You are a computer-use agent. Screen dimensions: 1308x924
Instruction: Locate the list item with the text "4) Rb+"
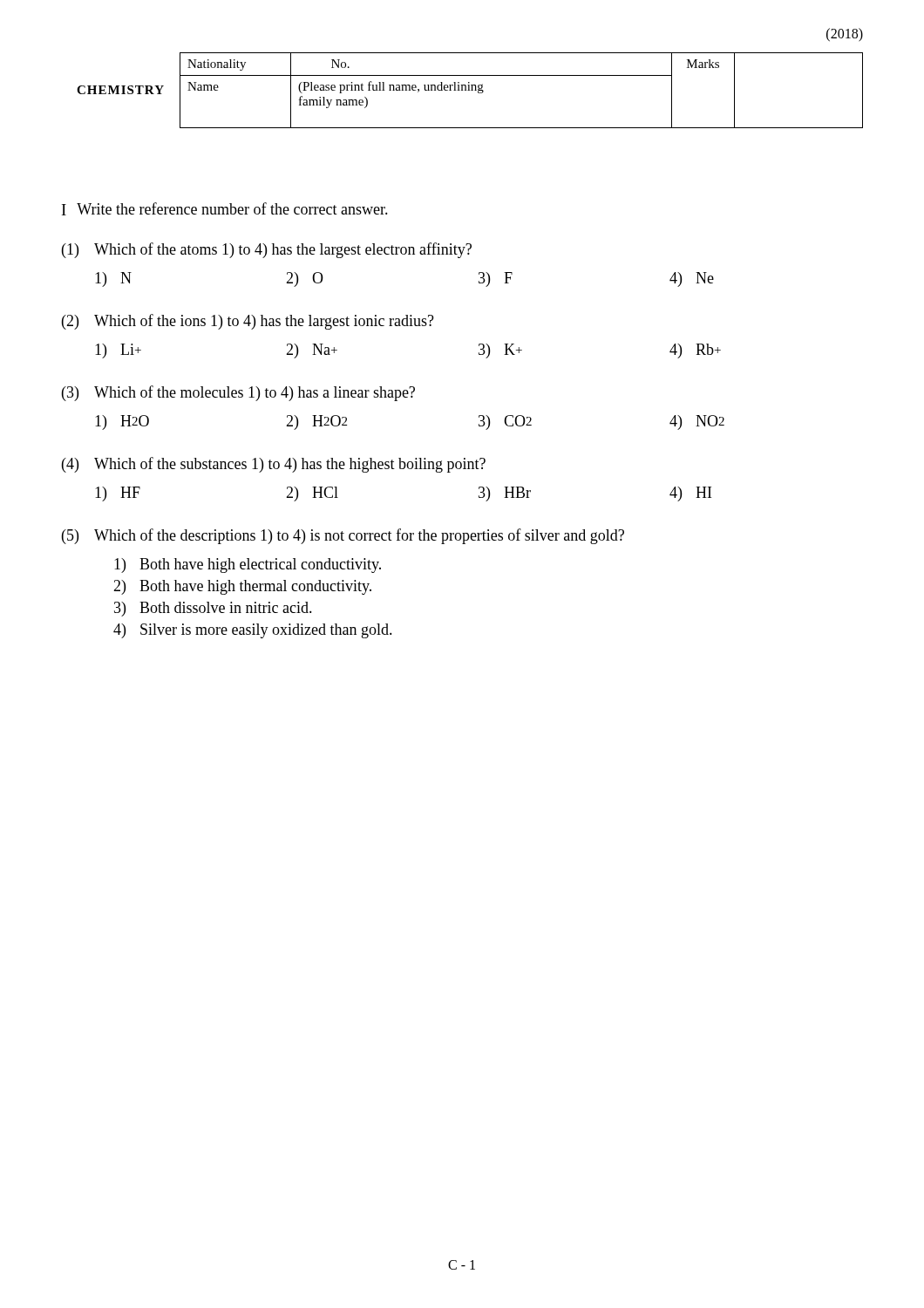click(695, 350)
